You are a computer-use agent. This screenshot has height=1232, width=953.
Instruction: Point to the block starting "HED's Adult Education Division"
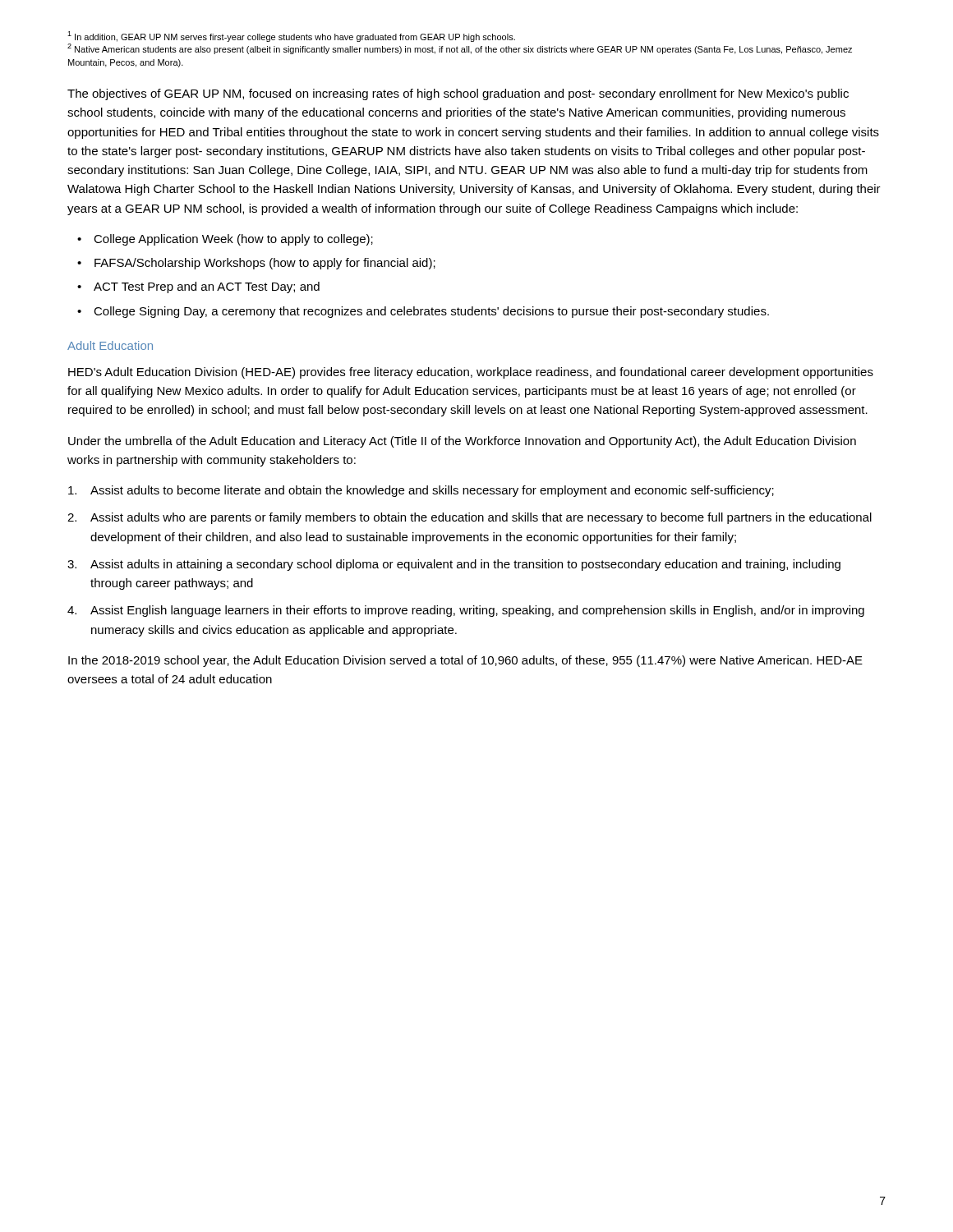pos(470,391)
